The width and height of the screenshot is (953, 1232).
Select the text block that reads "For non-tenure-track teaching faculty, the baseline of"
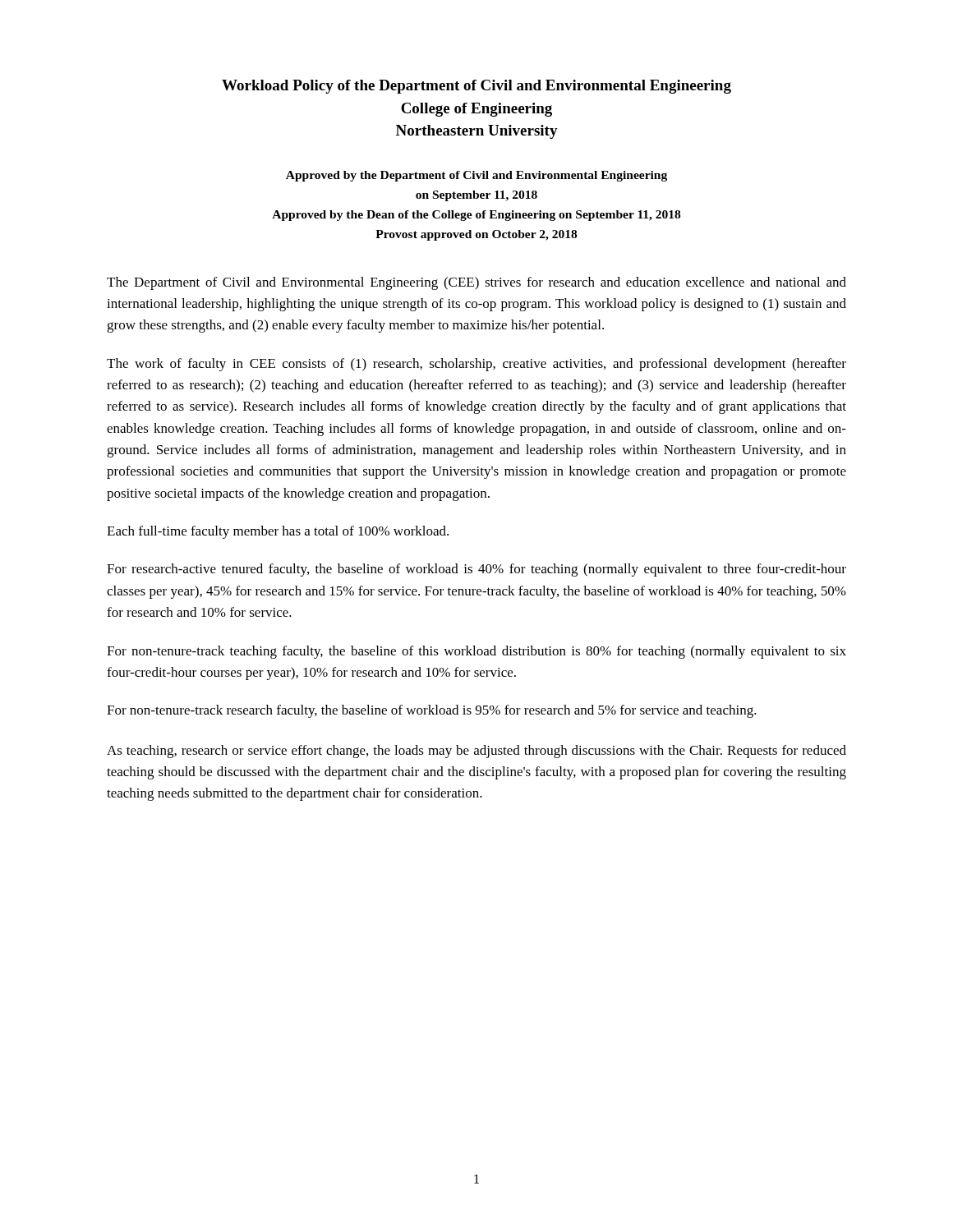[476, 661]
